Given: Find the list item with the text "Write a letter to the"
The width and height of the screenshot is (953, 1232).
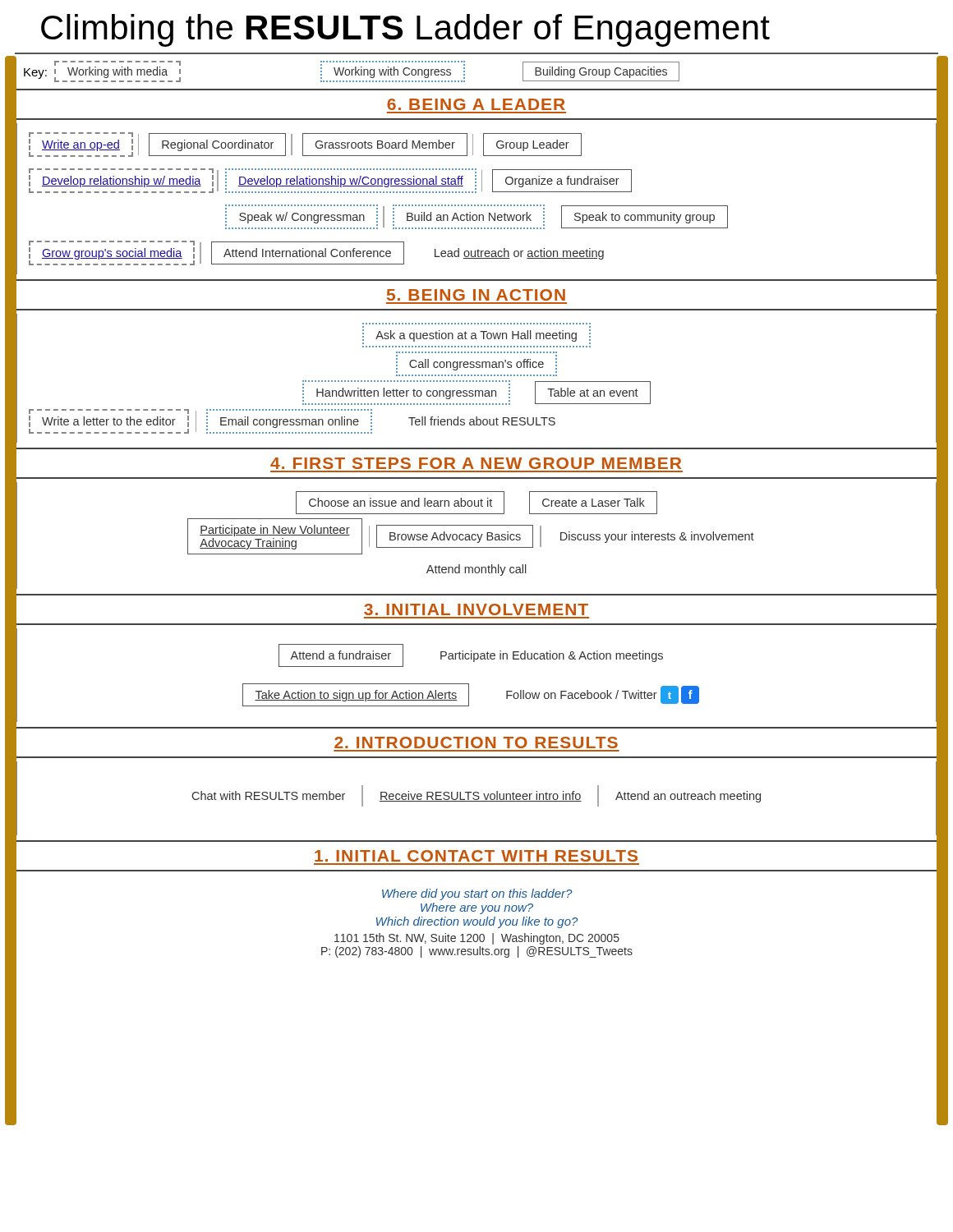Looking at the screenshot, I should tap(298, 421).
